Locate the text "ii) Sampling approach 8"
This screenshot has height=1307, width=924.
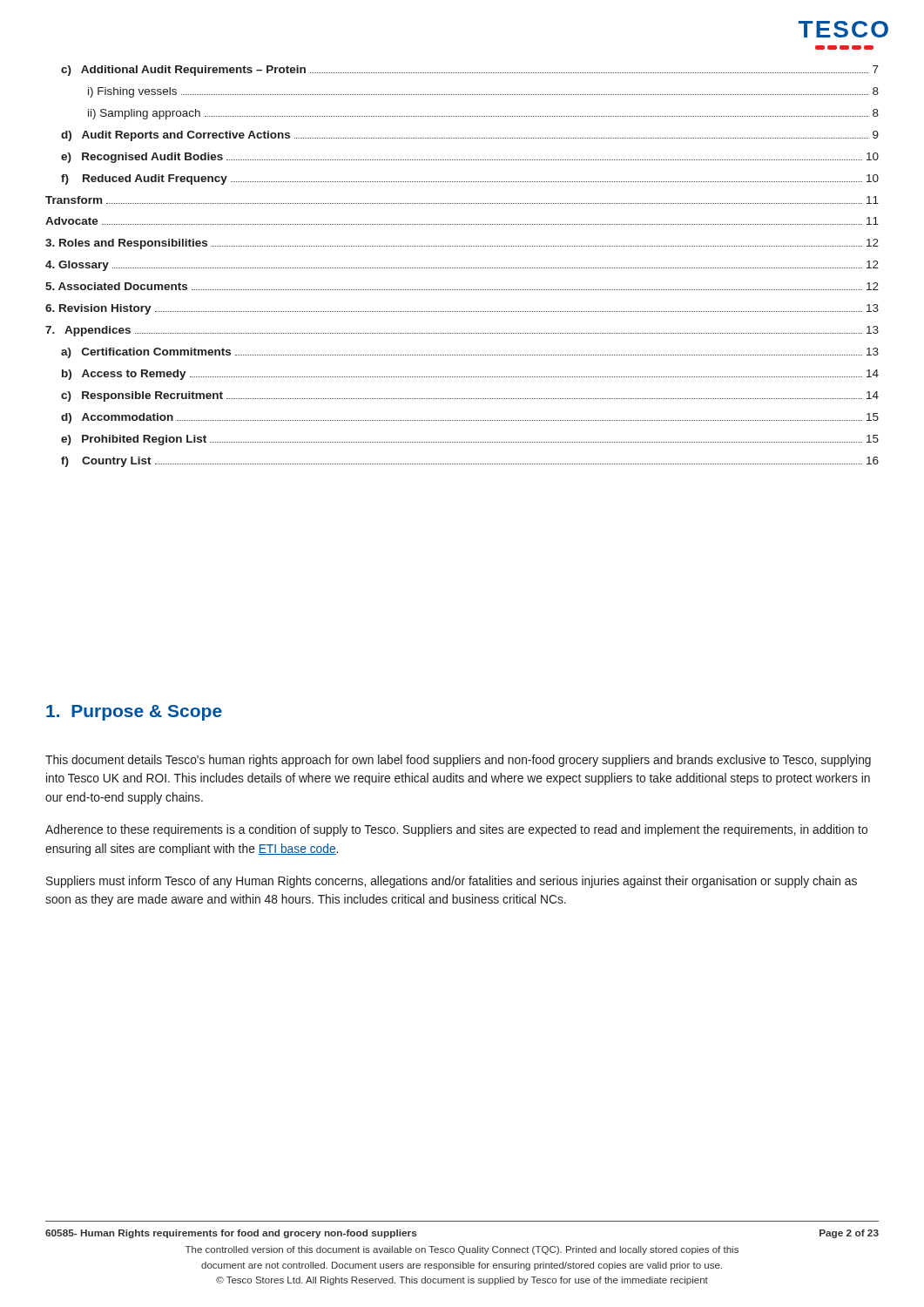click(483, 114)
